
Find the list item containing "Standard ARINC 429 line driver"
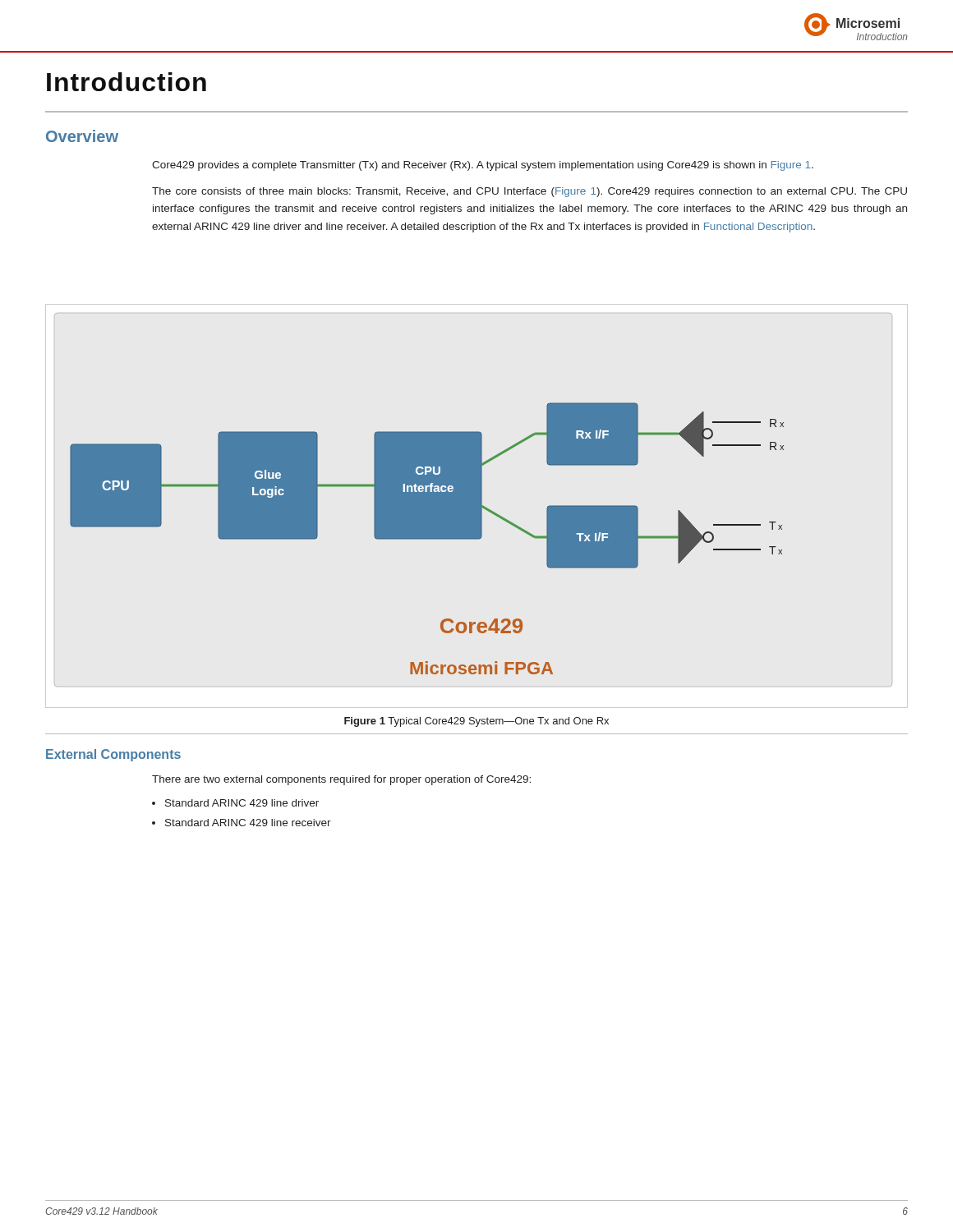pyautogui.click(x=242, y=803)
